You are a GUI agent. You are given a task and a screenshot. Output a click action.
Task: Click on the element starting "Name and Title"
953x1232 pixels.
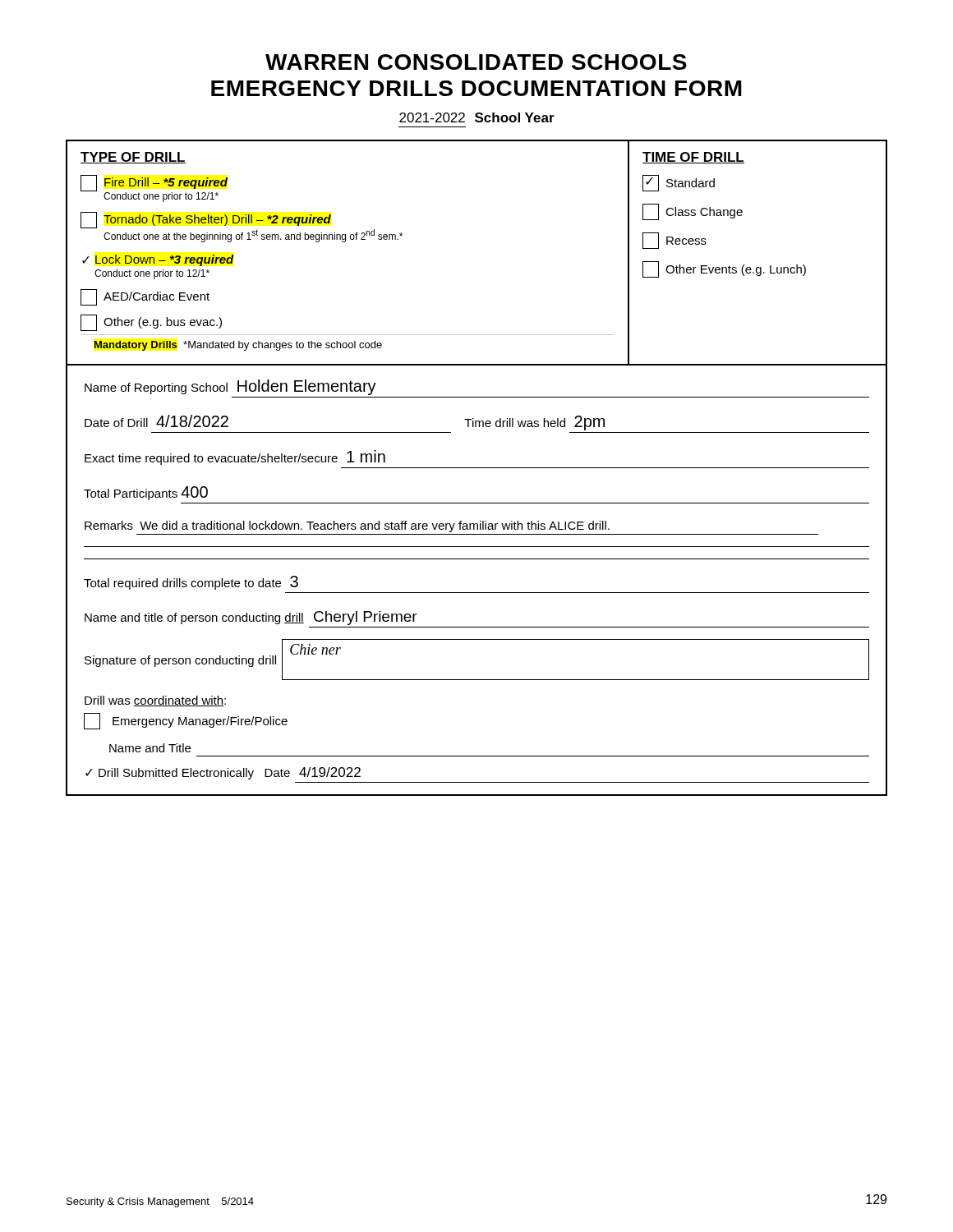pyautogui.click(x=489, y=749)
